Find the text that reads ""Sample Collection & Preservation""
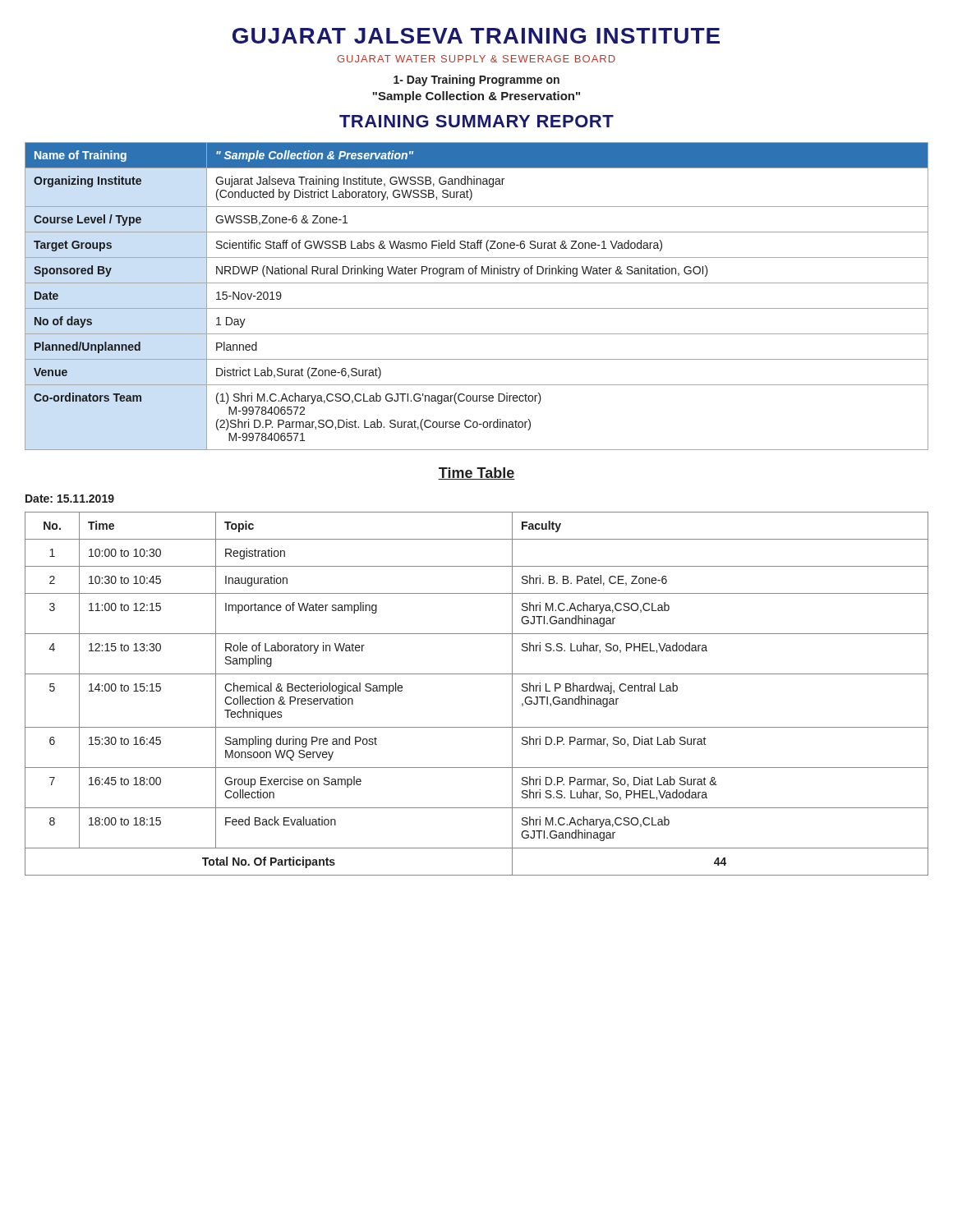 [x=476, y=96]
